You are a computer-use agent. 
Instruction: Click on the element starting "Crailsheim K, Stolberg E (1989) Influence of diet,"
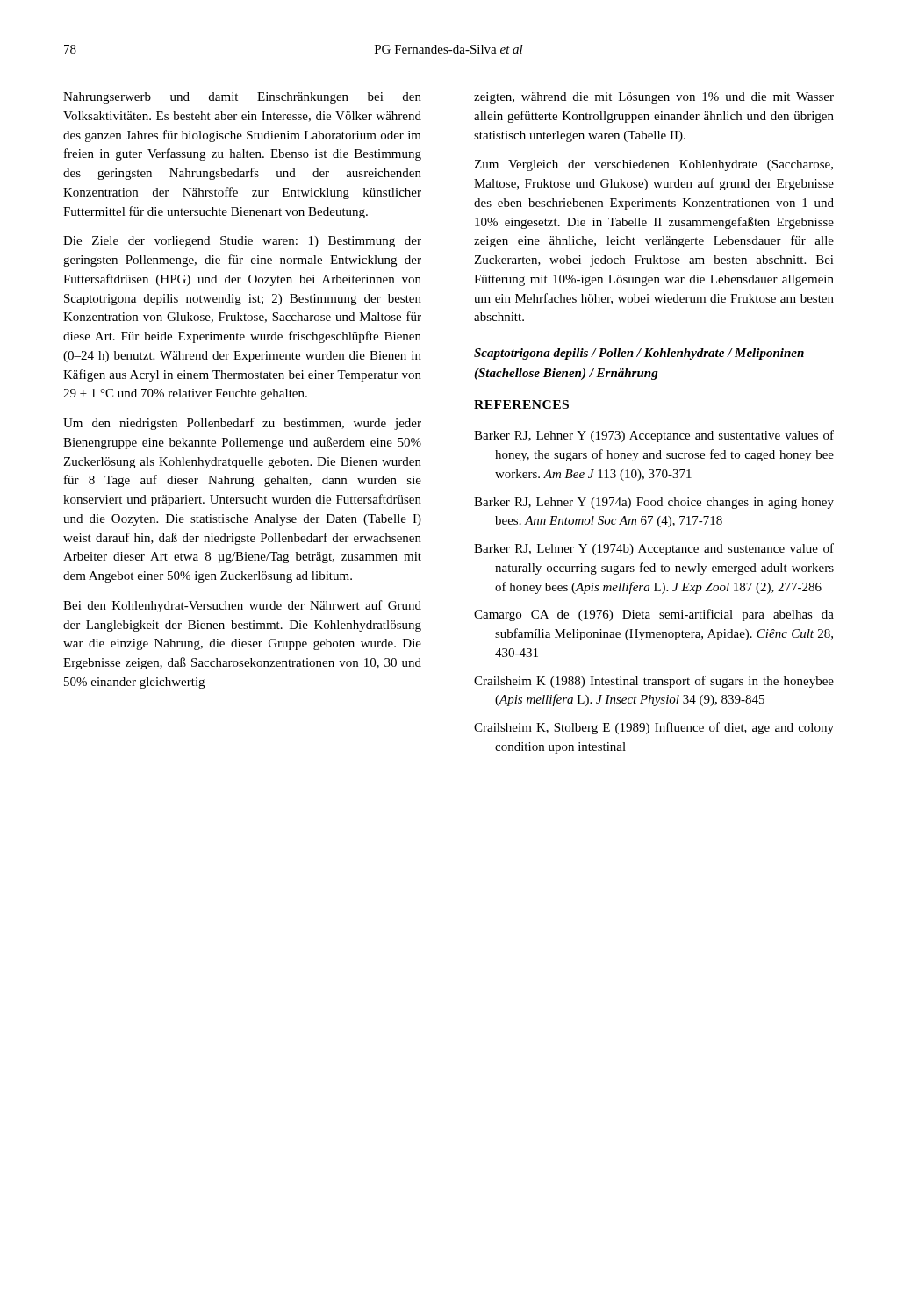pyautogui.click(x=654, y=737)
